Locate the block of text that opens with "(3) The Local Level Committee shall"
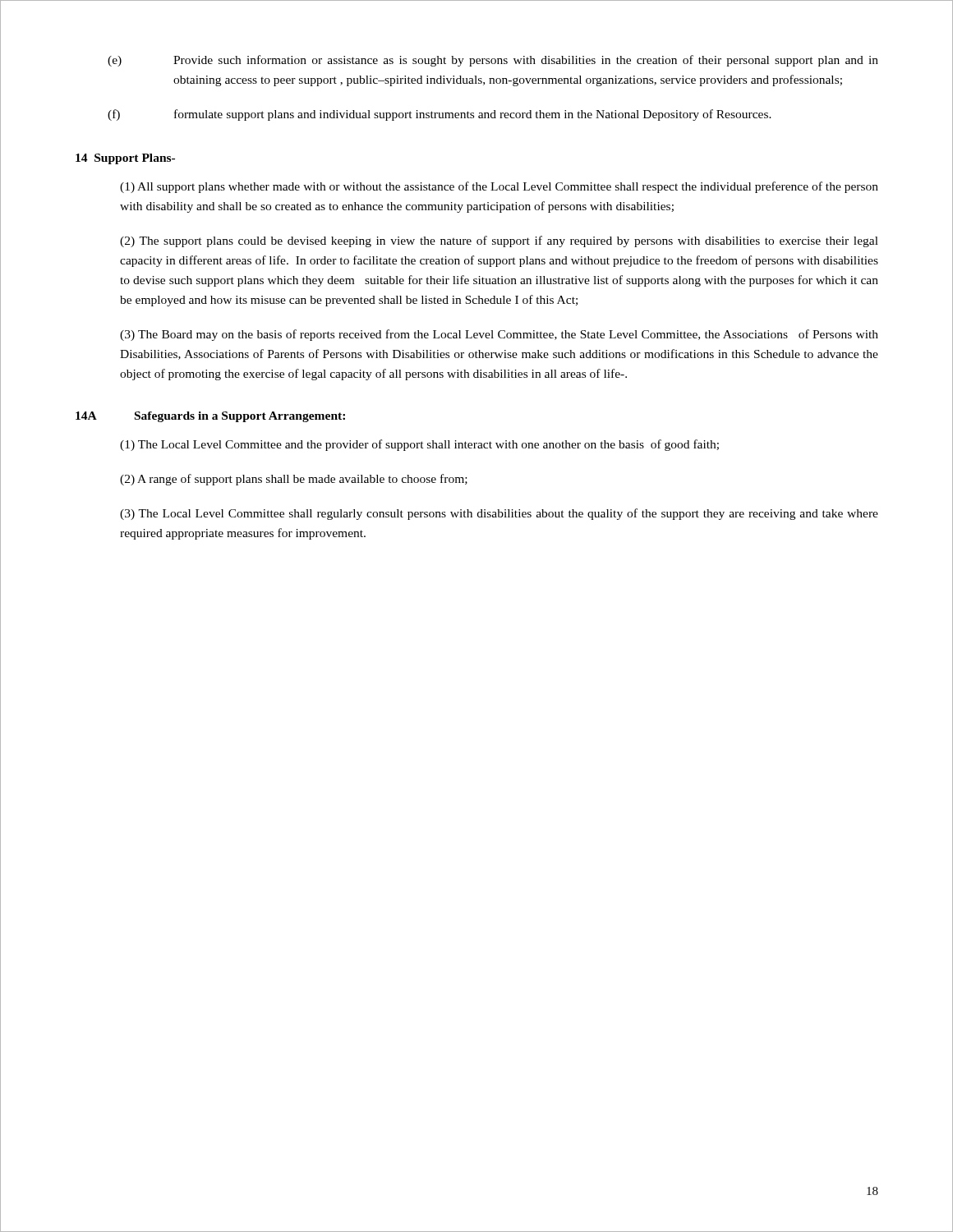The width and height of the screenshot is (953, 1232). [499, 523]
